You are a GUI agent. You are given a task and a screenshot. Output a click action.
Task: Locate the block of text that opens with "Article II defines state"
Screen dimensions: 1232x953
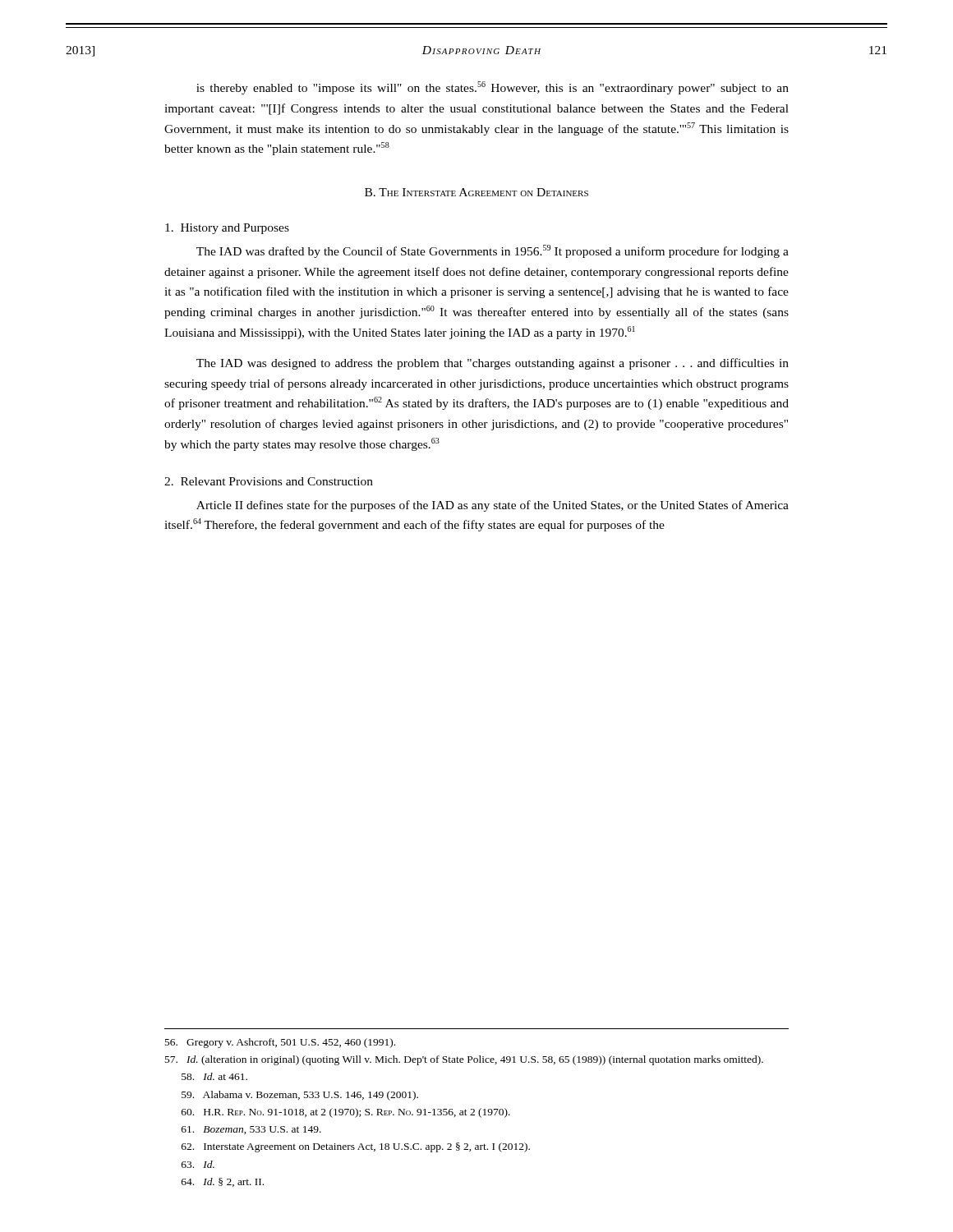(x=476, y=515)
